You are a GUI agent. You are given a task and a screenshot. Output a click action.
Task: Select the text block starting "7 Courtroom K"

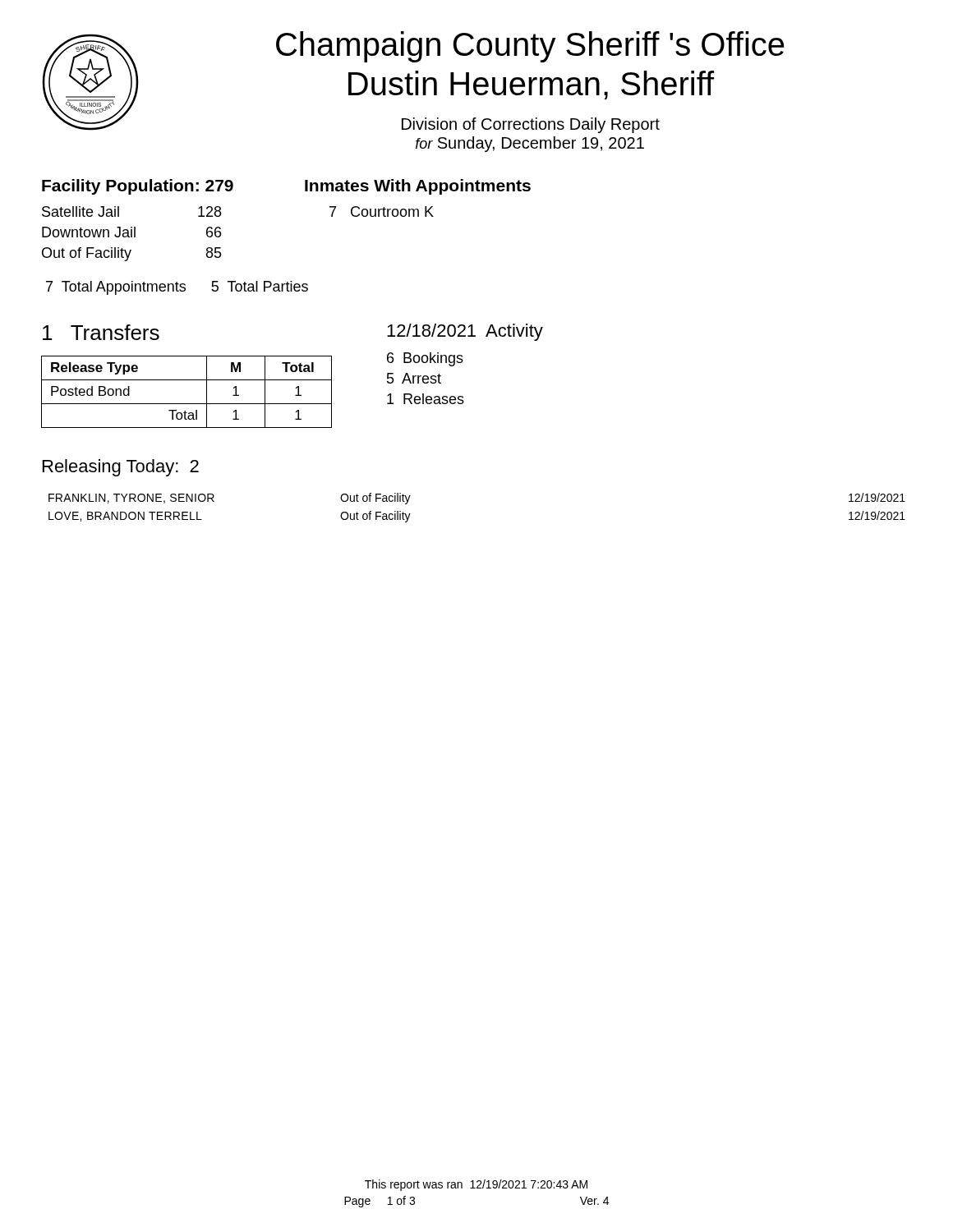coord(369,212)
